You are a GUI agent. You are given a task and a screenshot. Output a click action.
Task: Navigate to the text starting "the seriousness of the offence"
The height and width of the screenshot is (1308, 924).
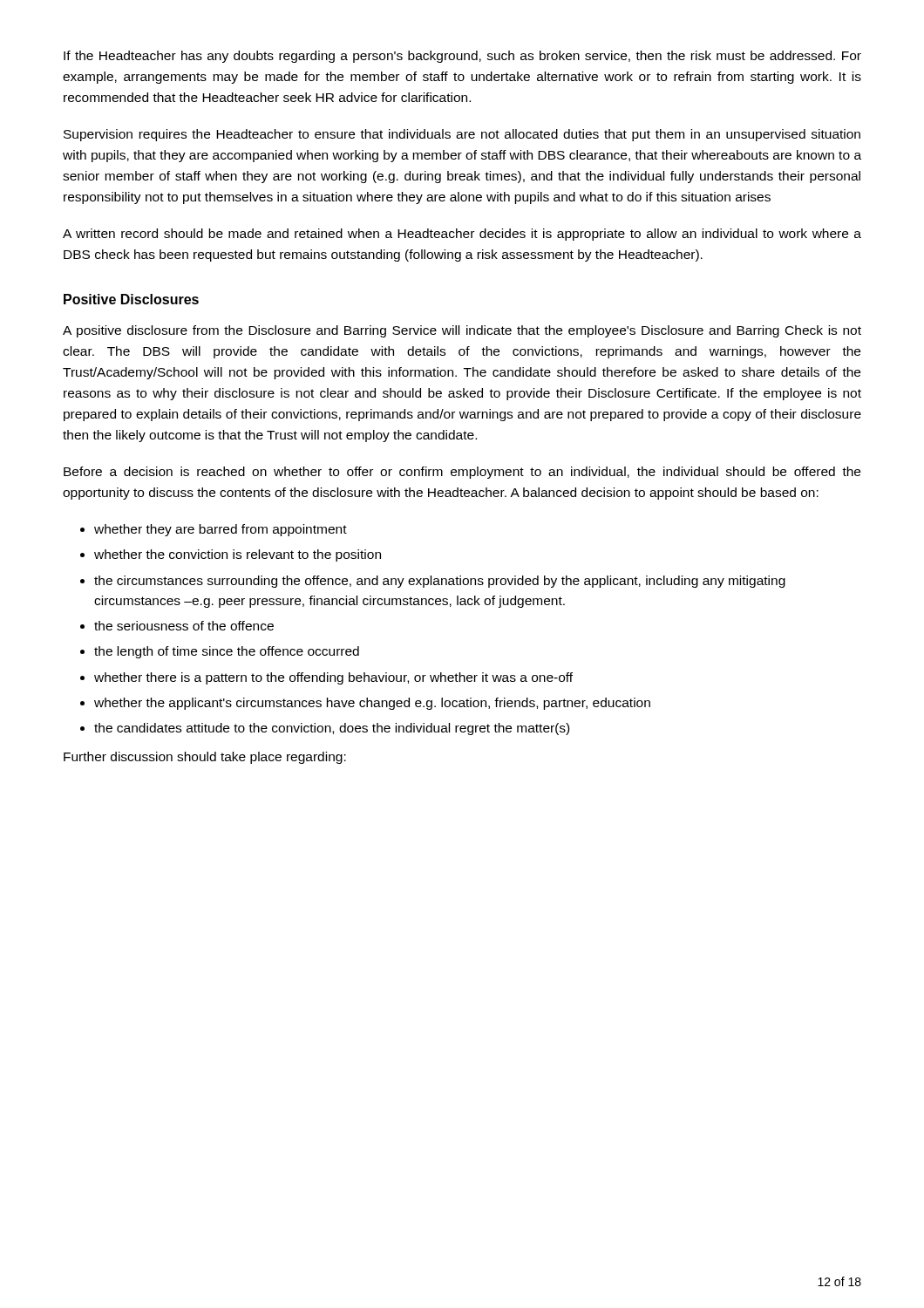[x=184, y=626]
